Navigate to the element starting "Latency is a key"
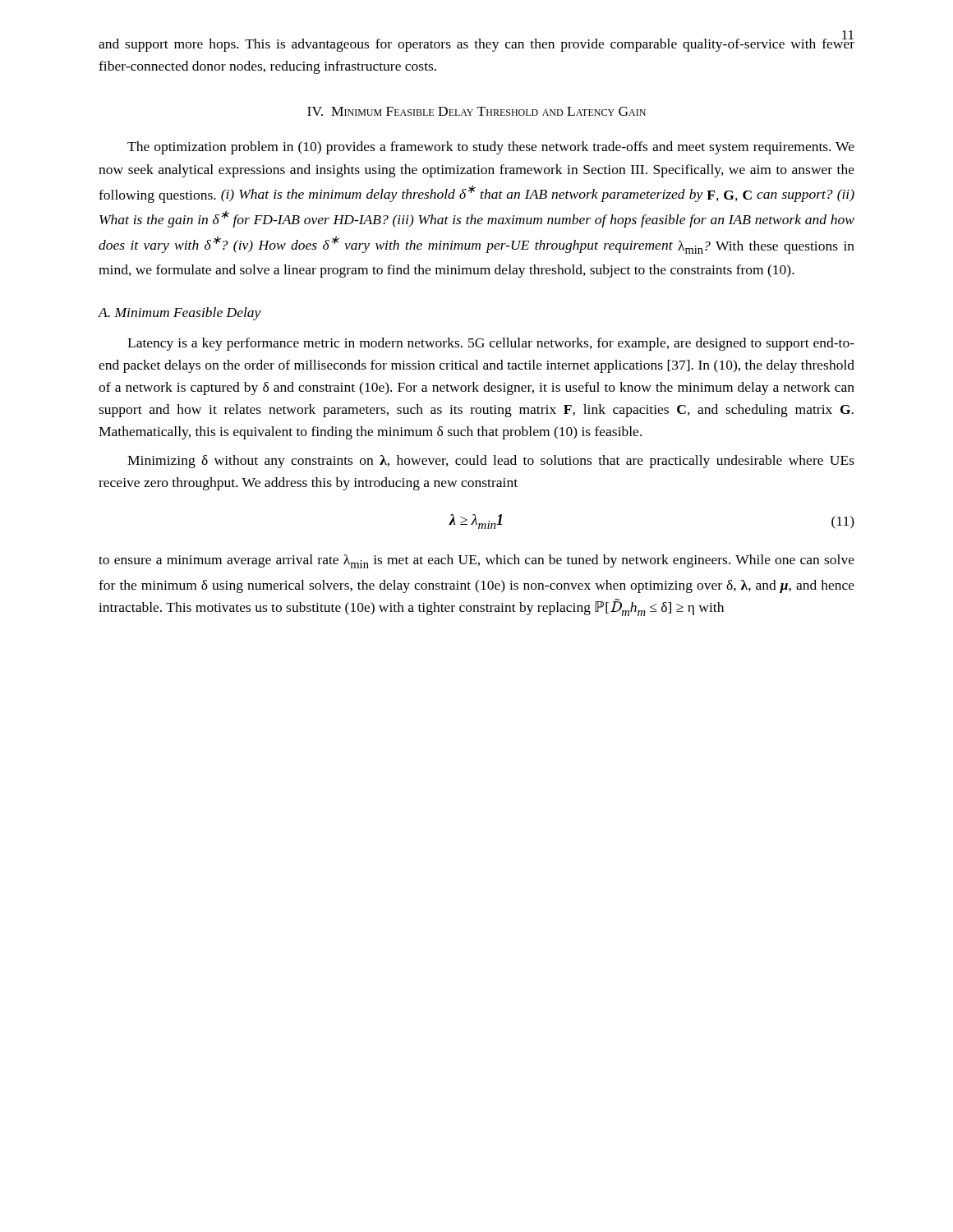Viewport: 953px width, 1232px height. click(476, 387)
